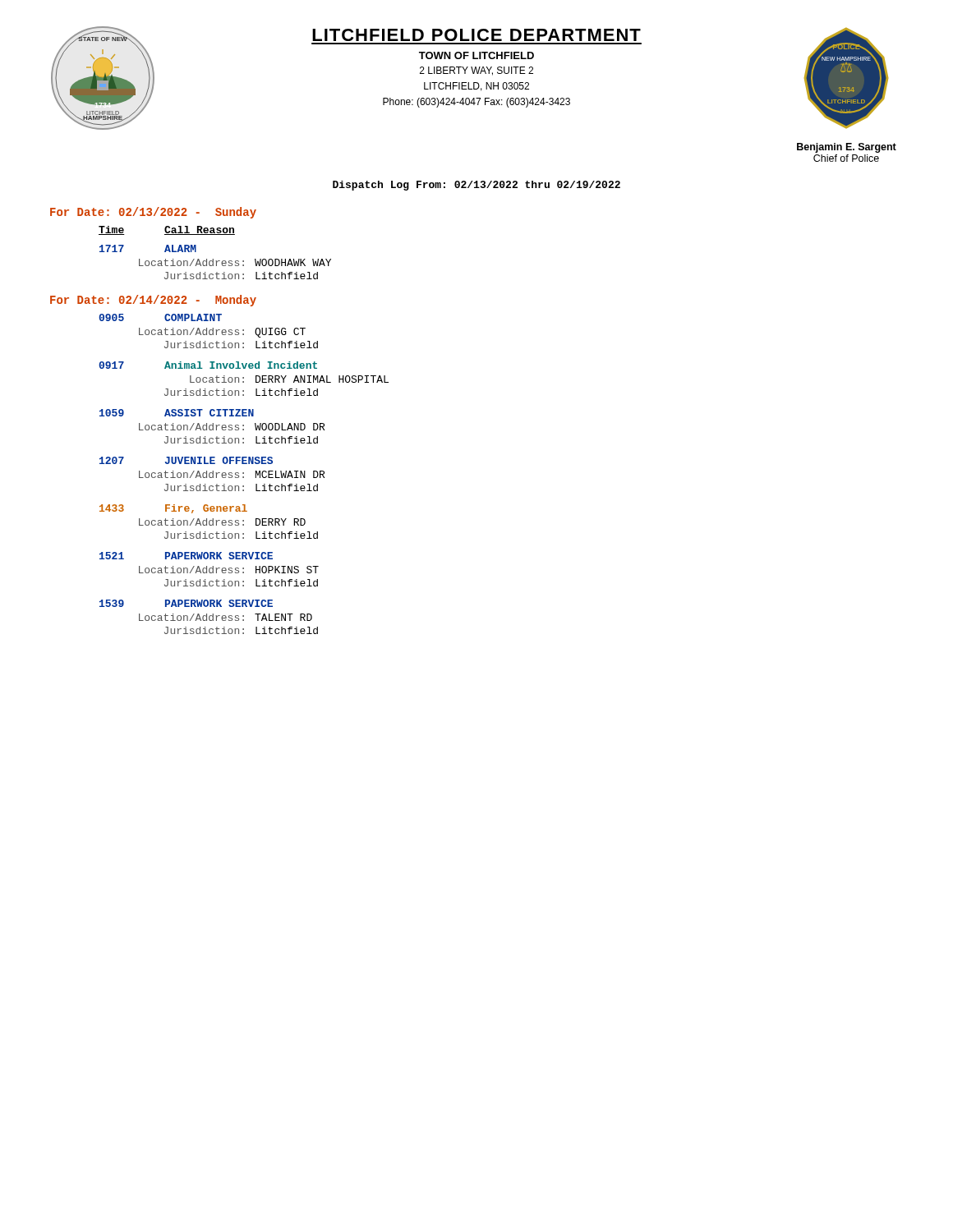Point to the text block starting "1521 PAPERWORK SERVICE"

point(186,556)
